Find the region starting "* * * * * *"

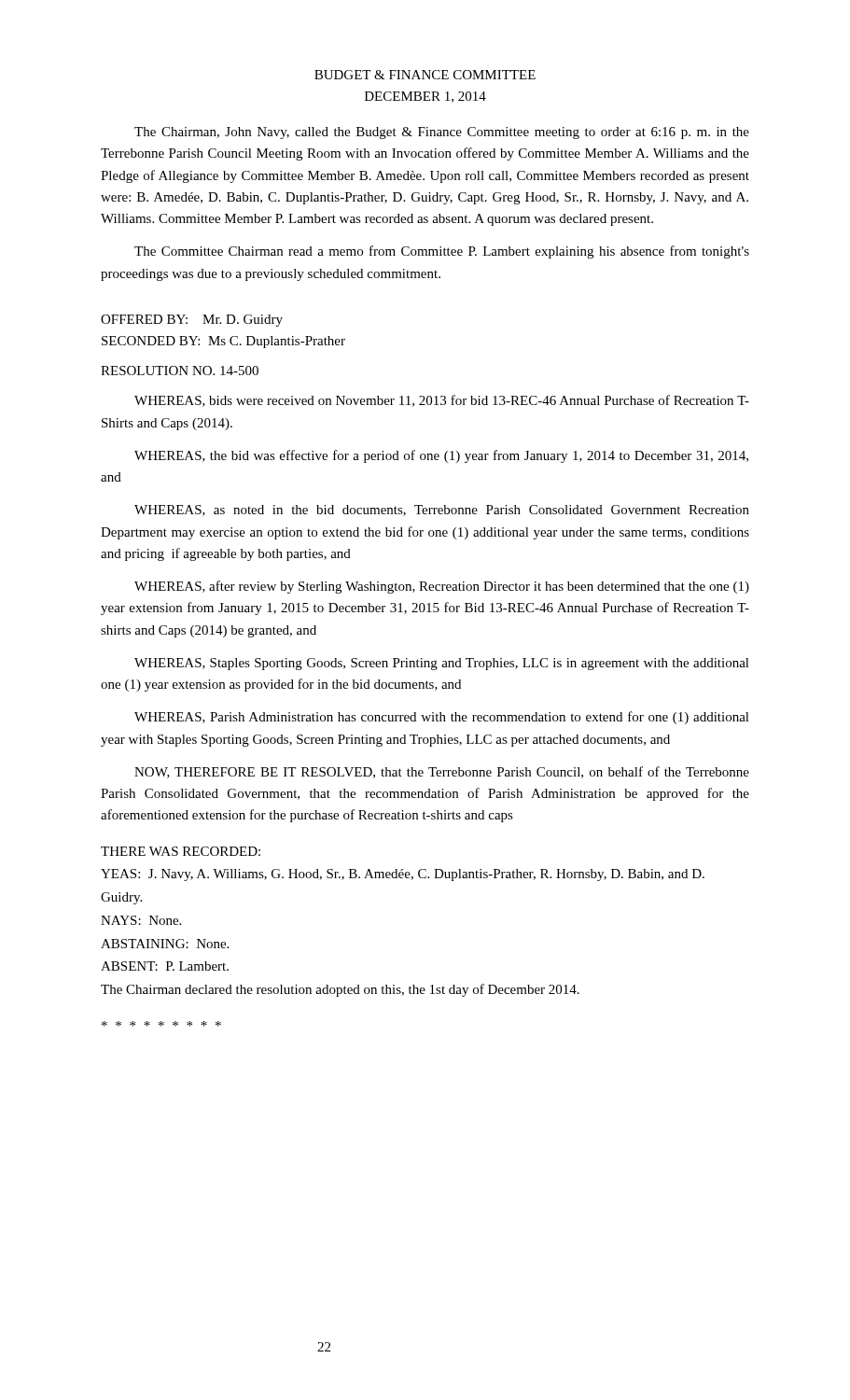tap(162, 1026)
